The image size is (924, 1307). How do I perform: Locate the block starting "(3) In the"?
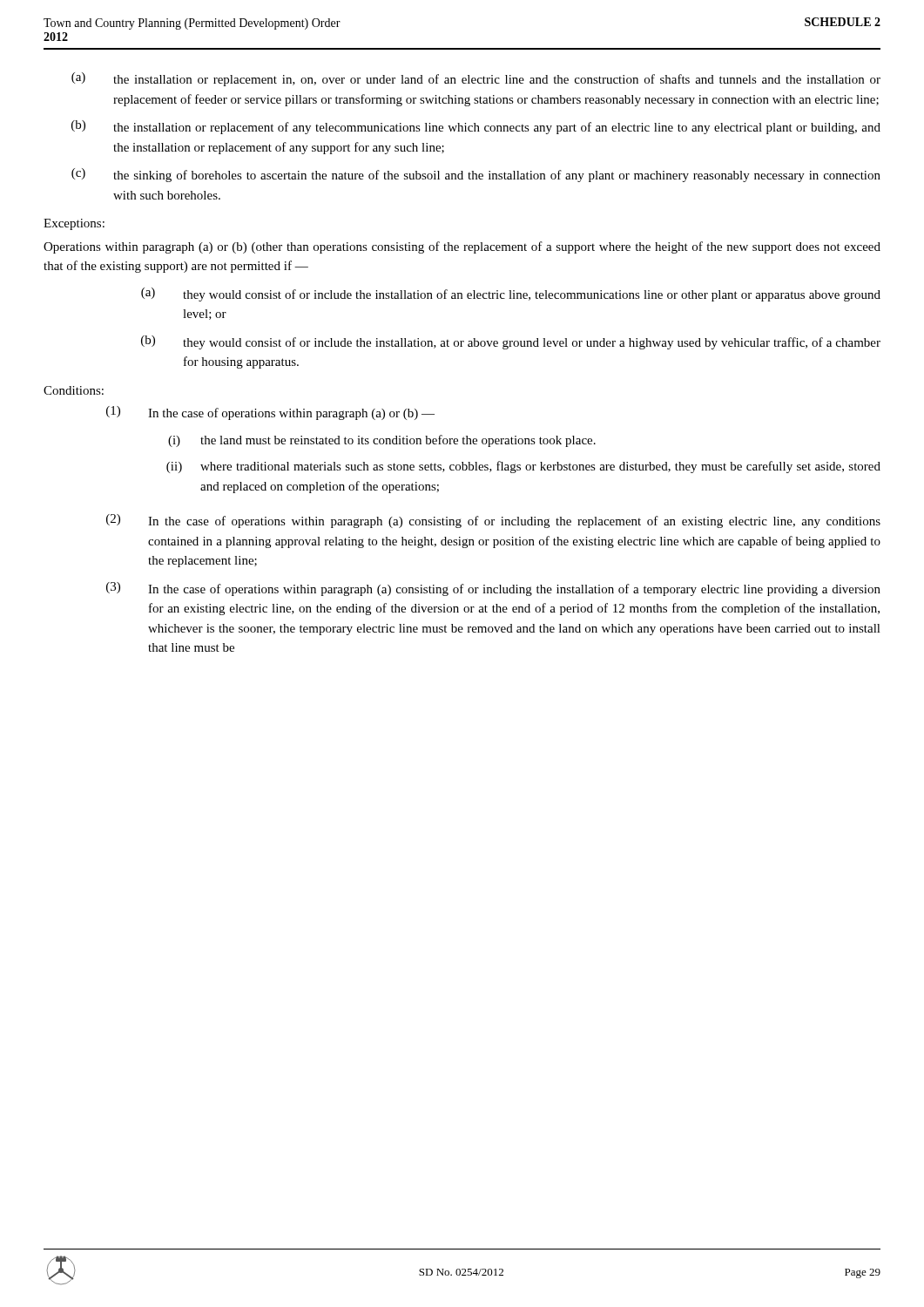coord(479,618)
